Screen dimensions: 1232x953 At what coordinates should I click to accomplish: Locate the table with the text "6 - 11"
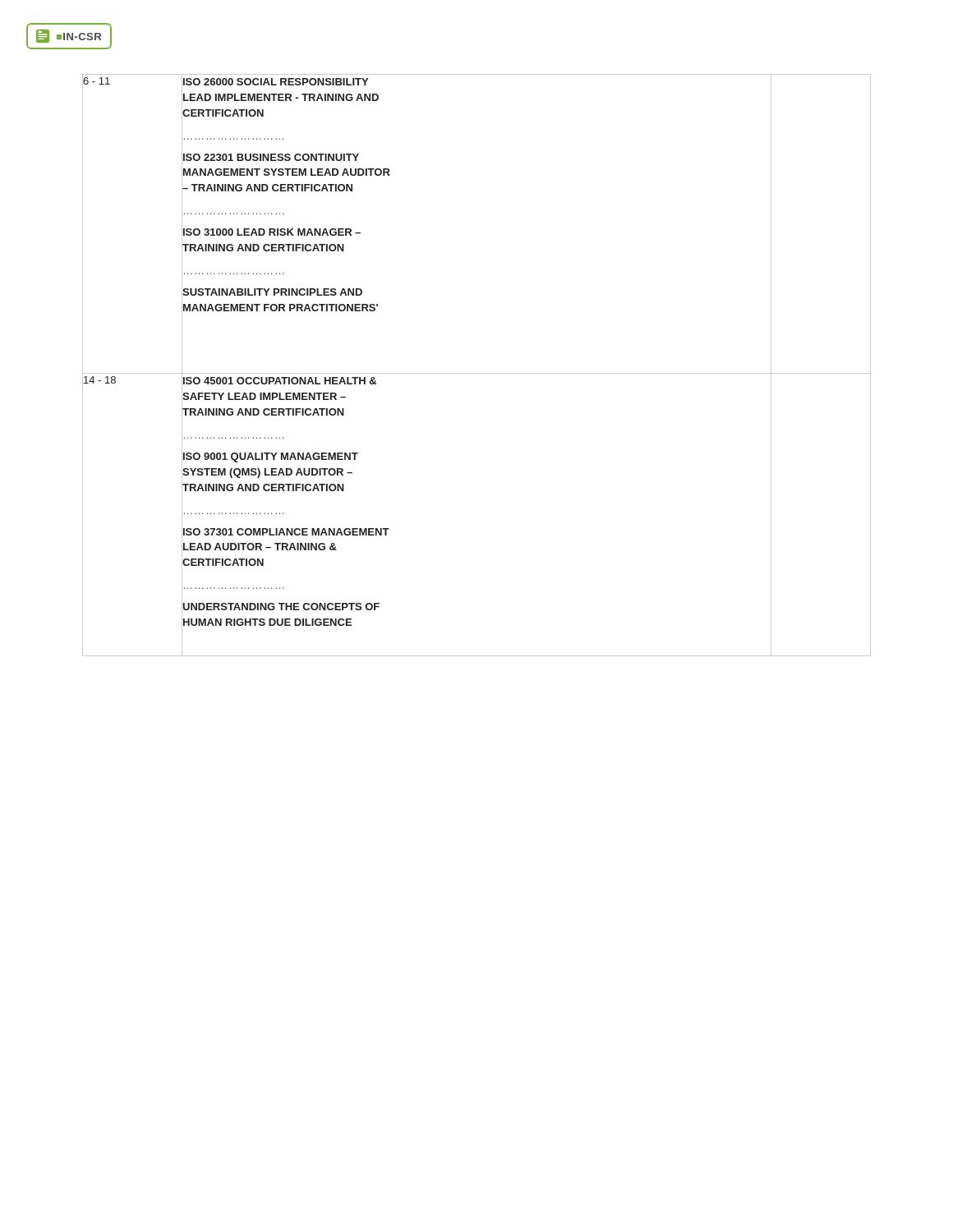pos(476,628)
